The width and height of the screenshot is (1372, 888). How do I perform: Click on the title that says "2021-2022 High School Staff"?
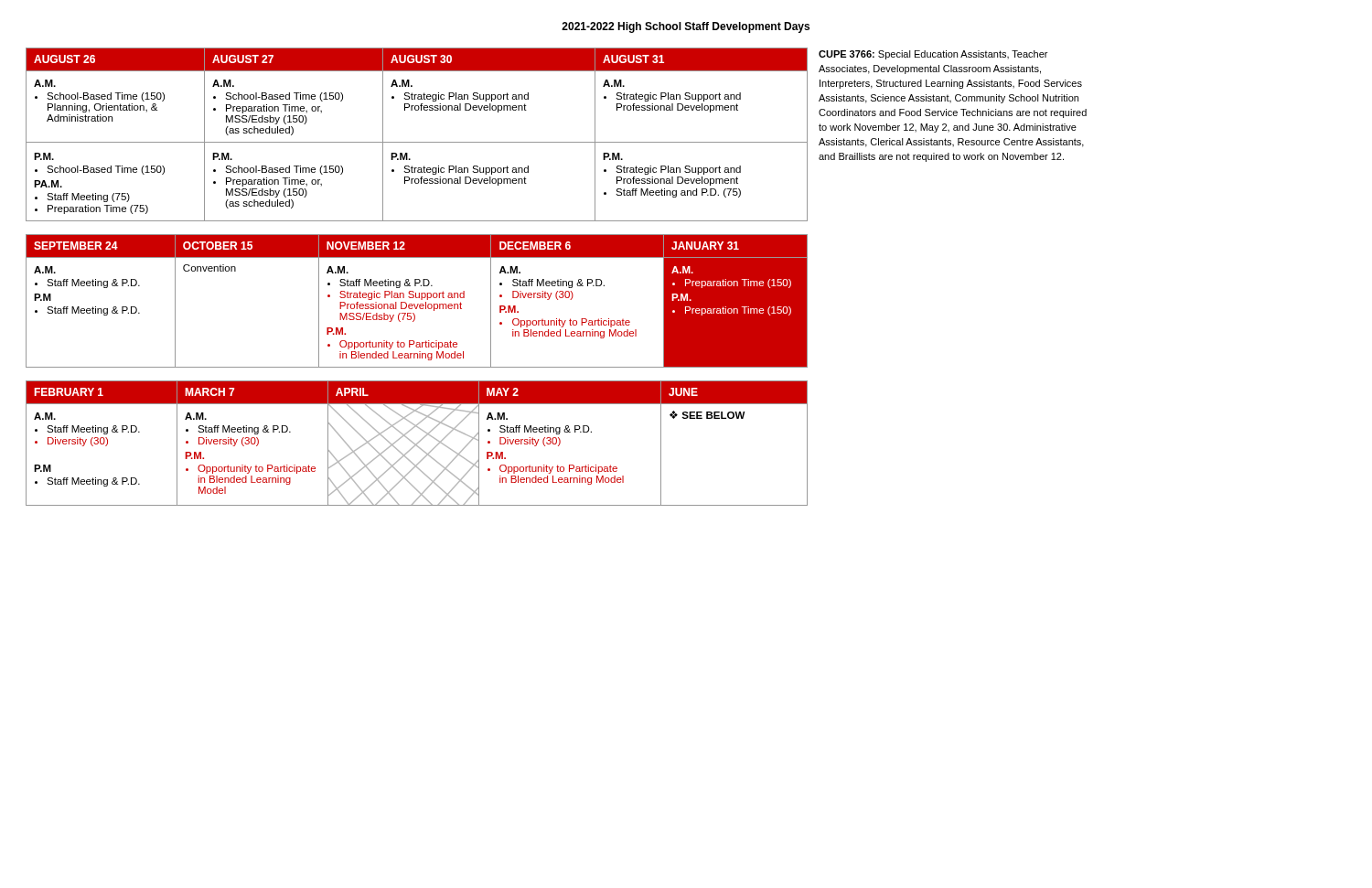[x=686, y=27]
